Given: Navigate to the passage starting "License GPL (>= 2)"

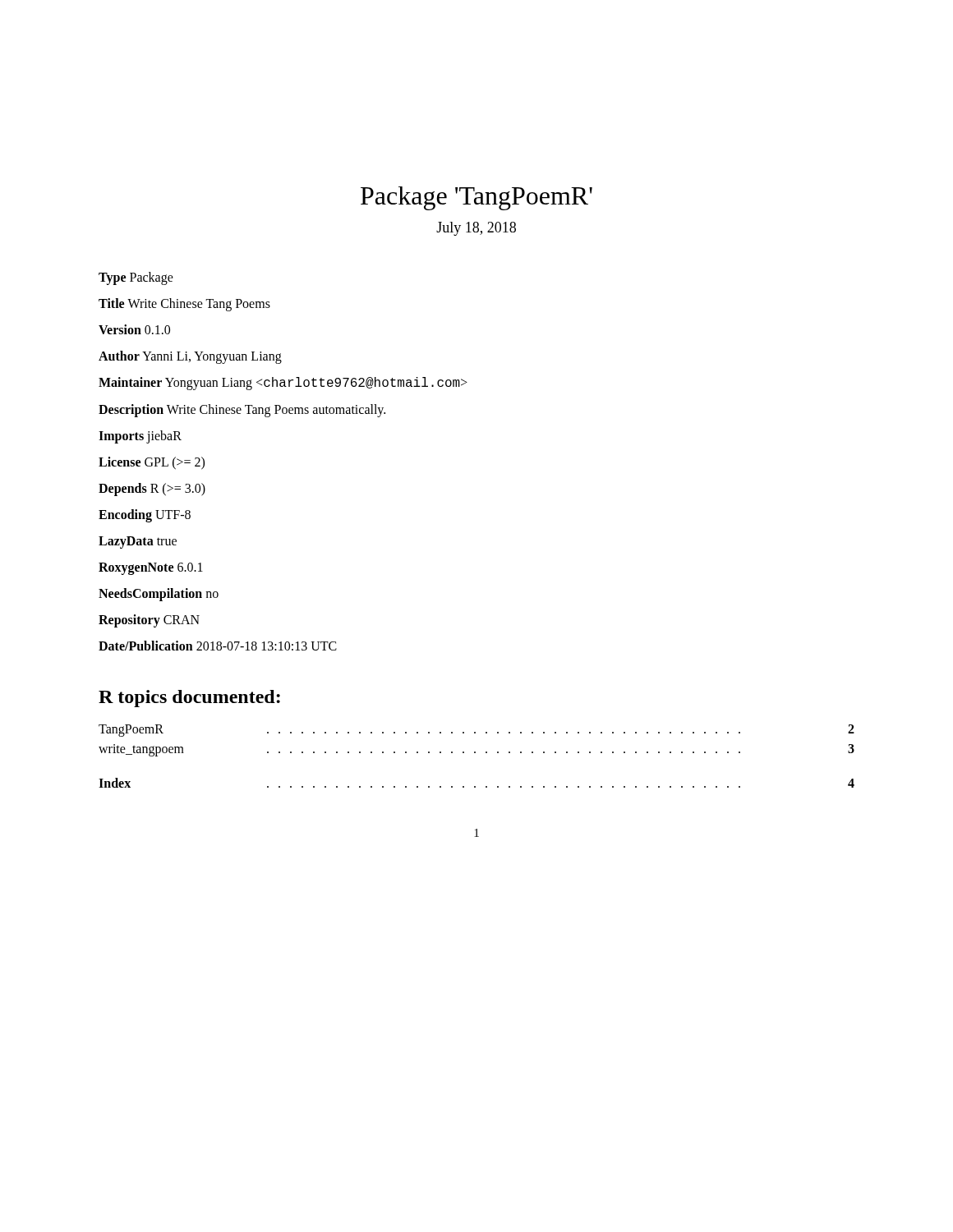Looking at the screenshot, I should coord(152,462).
